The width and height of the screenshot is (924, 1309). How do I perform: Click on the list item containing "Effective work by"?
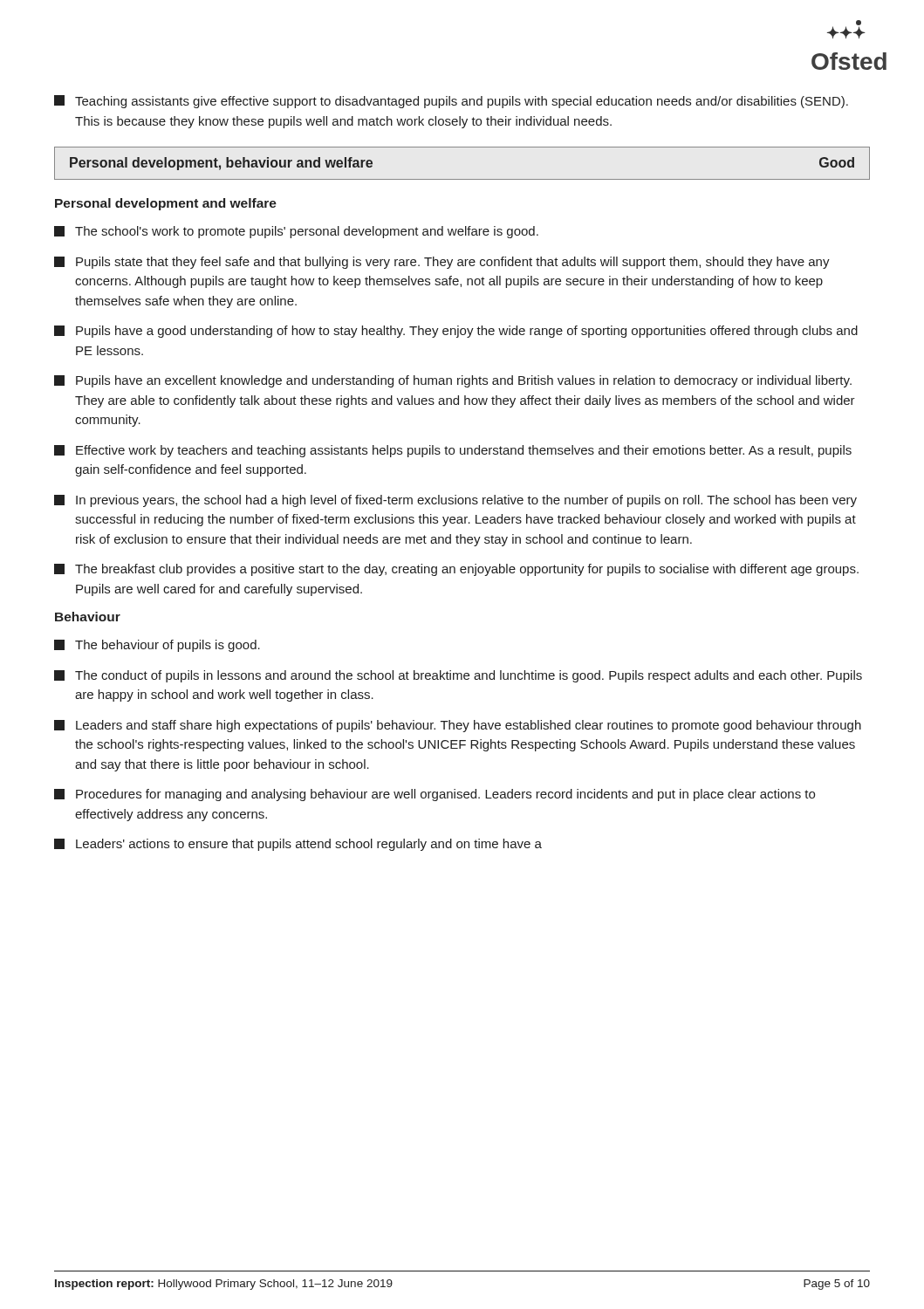pos(462,460)
